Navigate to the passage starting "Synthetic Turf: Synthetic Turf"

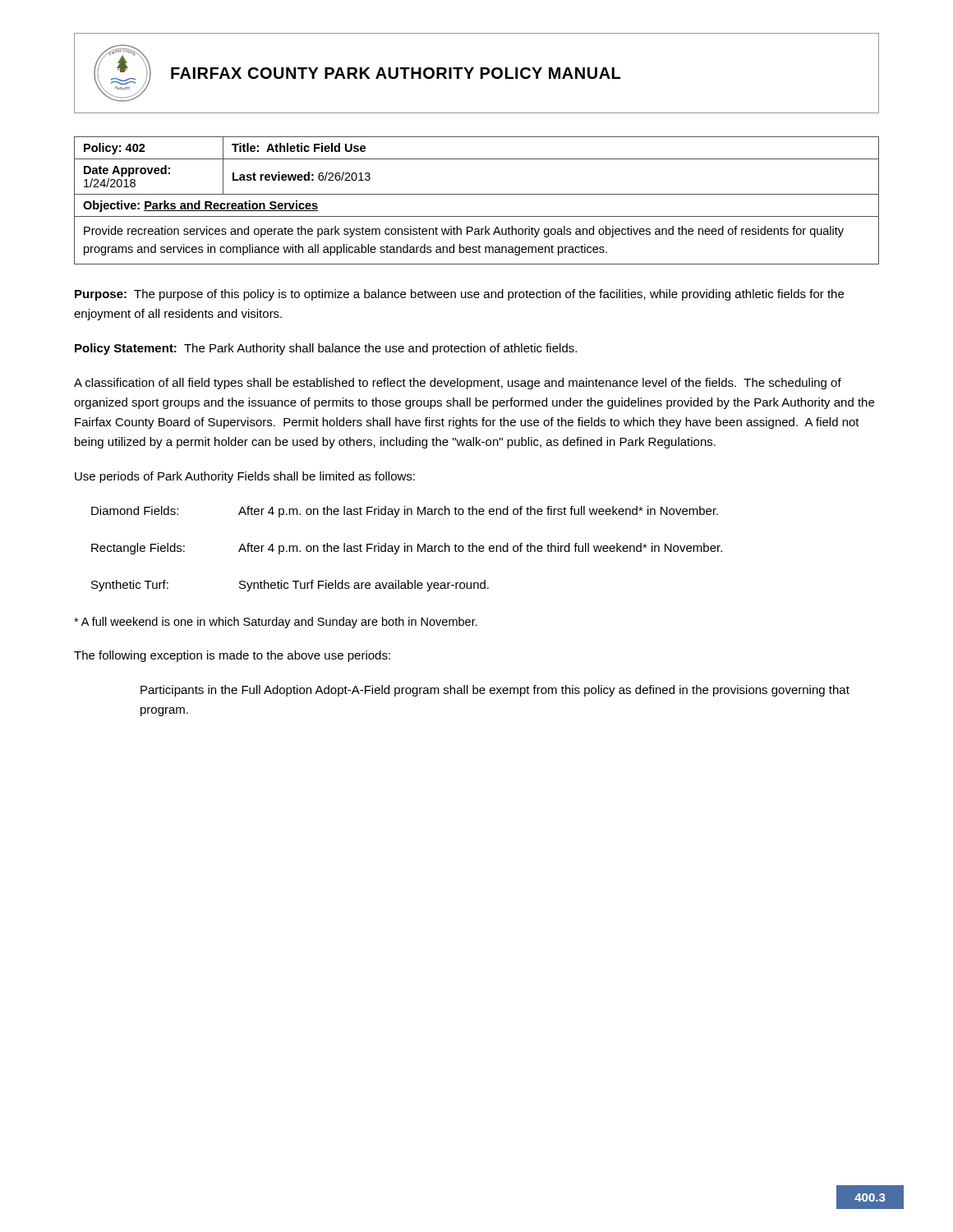[x=485, y=585]
